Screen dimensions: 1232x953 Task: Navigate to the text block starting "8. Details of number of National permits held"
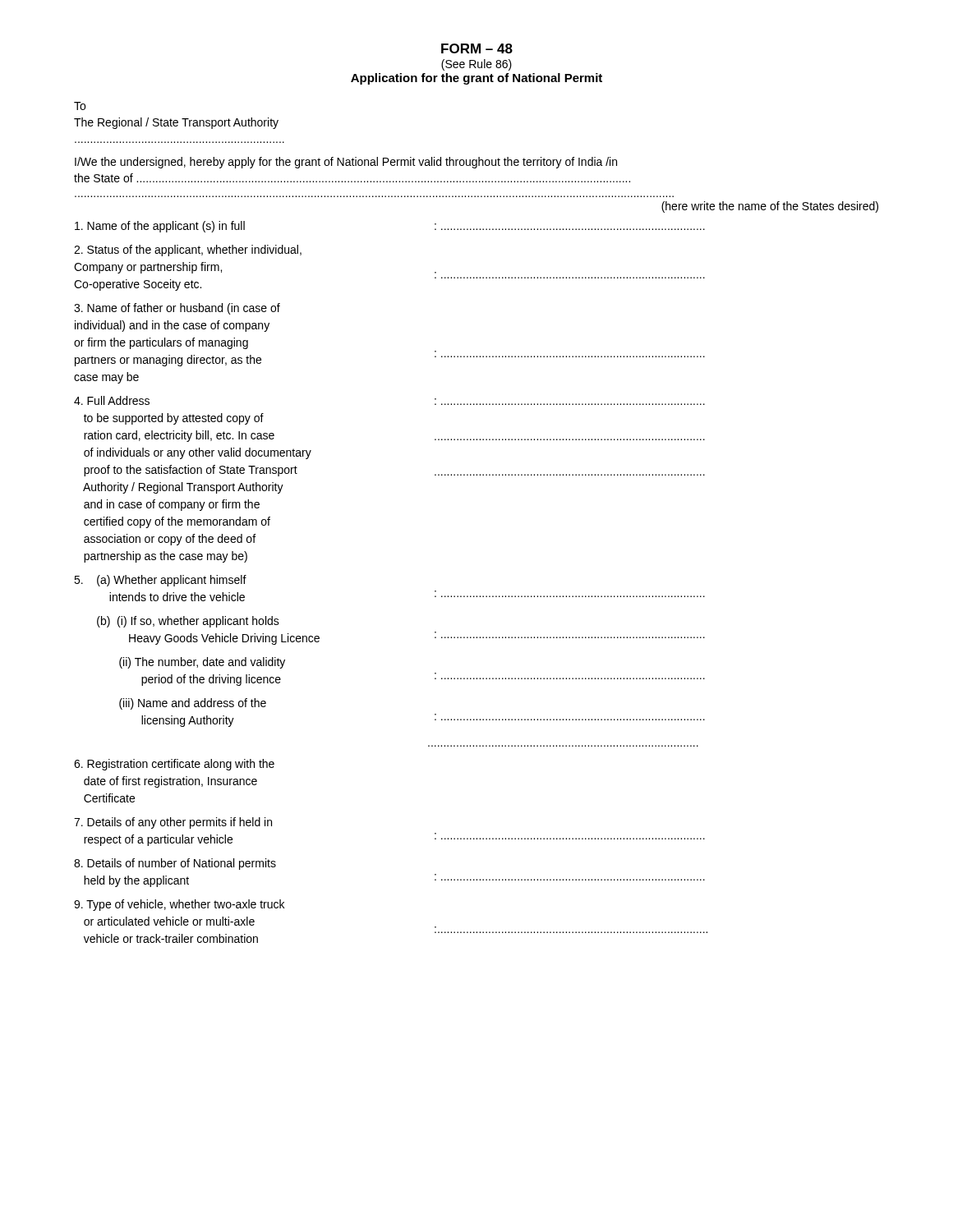coord(476,872)
